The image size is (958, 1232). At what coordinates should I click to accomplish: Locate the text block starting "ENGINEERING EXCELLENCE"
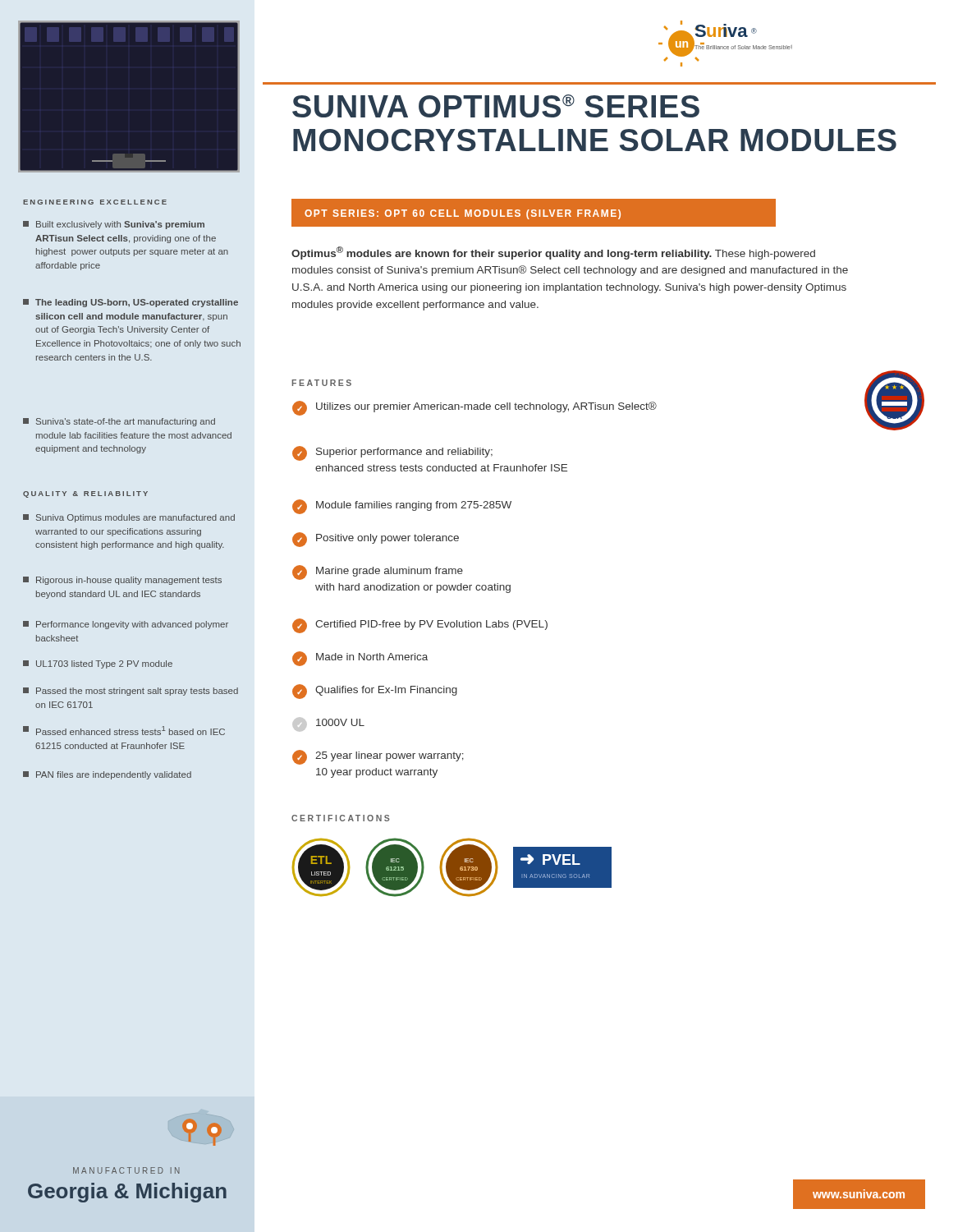[96, 202]
